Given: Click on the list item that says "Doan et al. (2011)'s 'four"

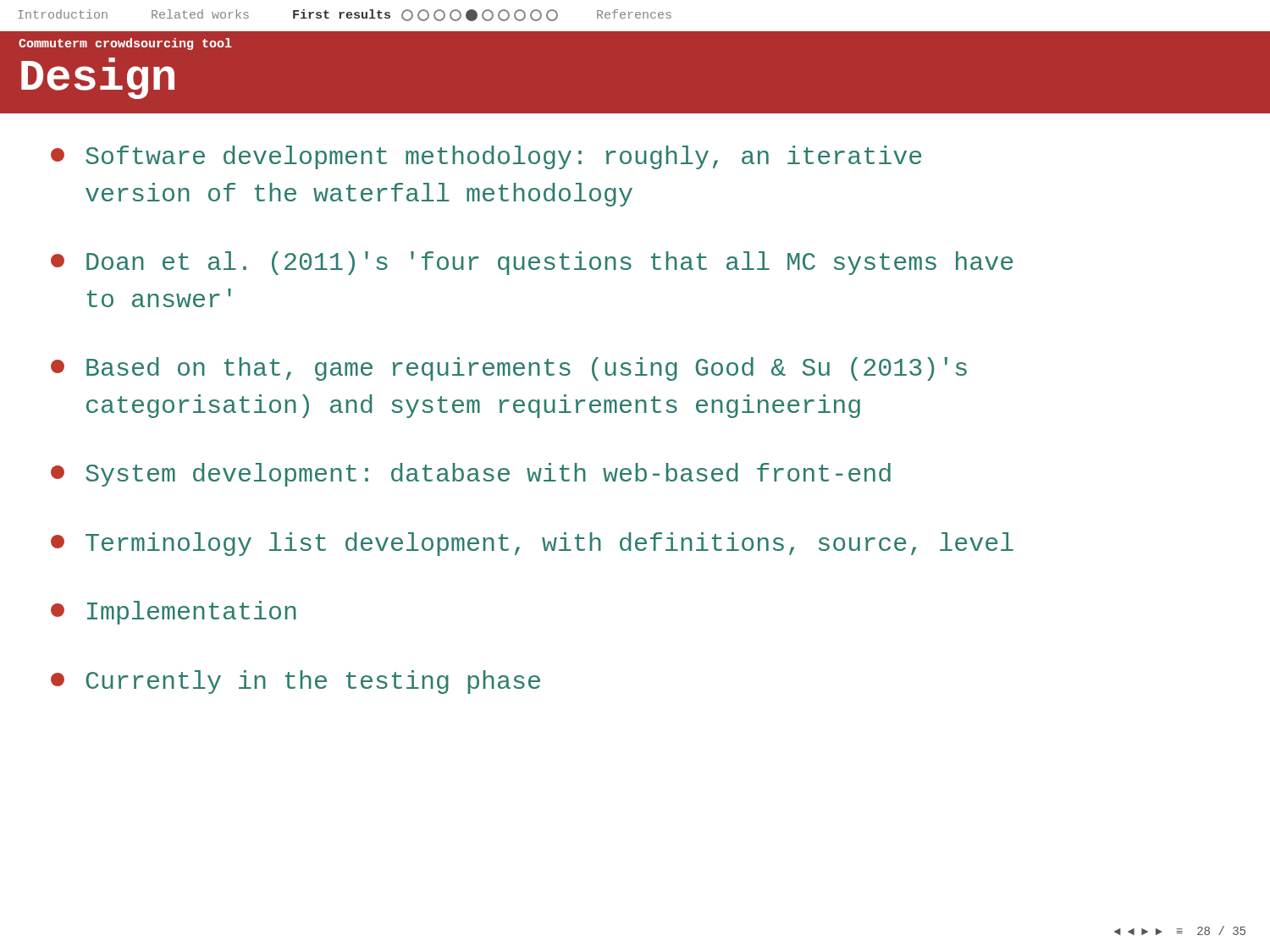Looking at the screenshot, I should [532, 263].
